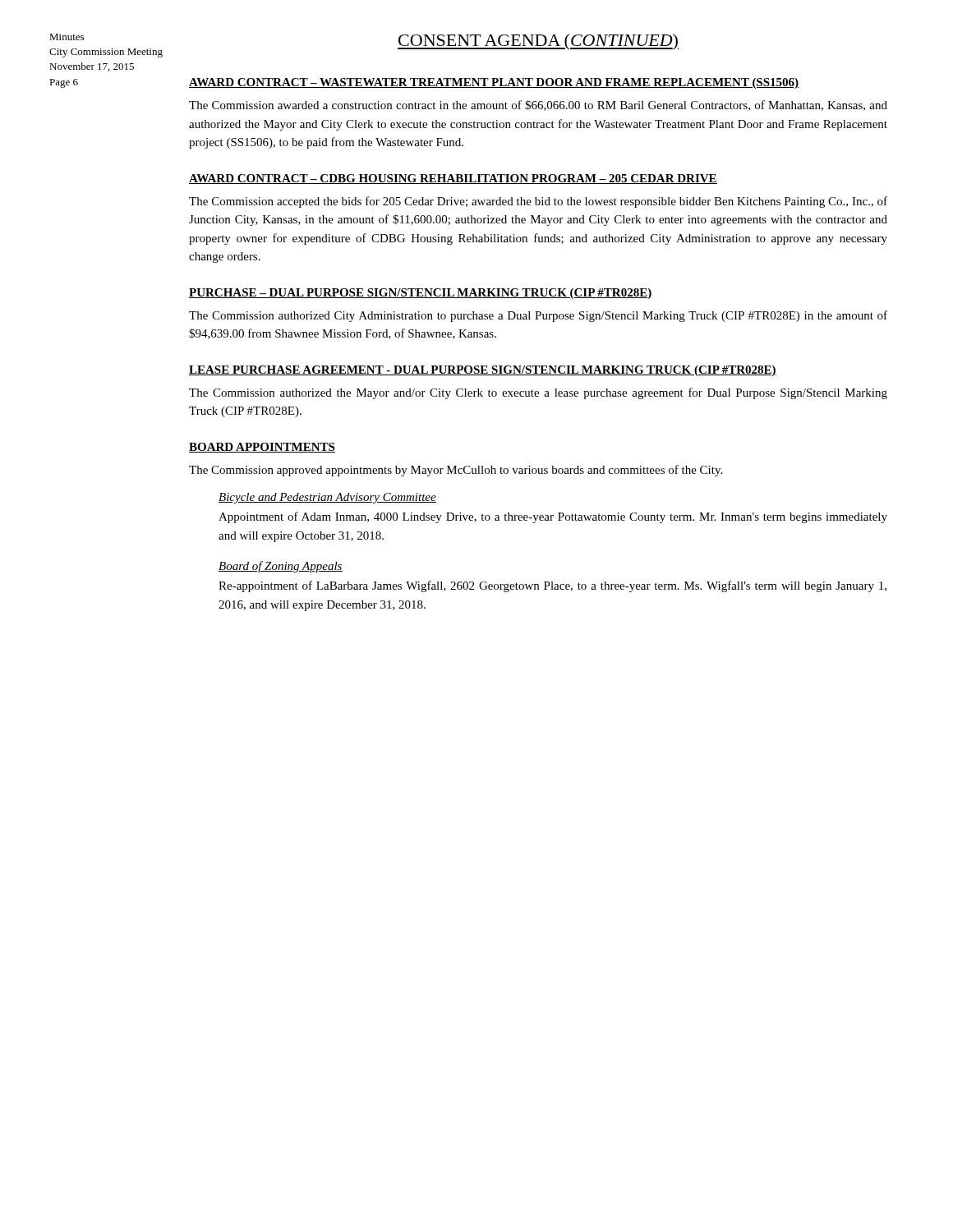Locate the block of text that opens with "The Commission authorized City Administration to purchase"
Screen dimensions: 1232x953
coord(538,324)
